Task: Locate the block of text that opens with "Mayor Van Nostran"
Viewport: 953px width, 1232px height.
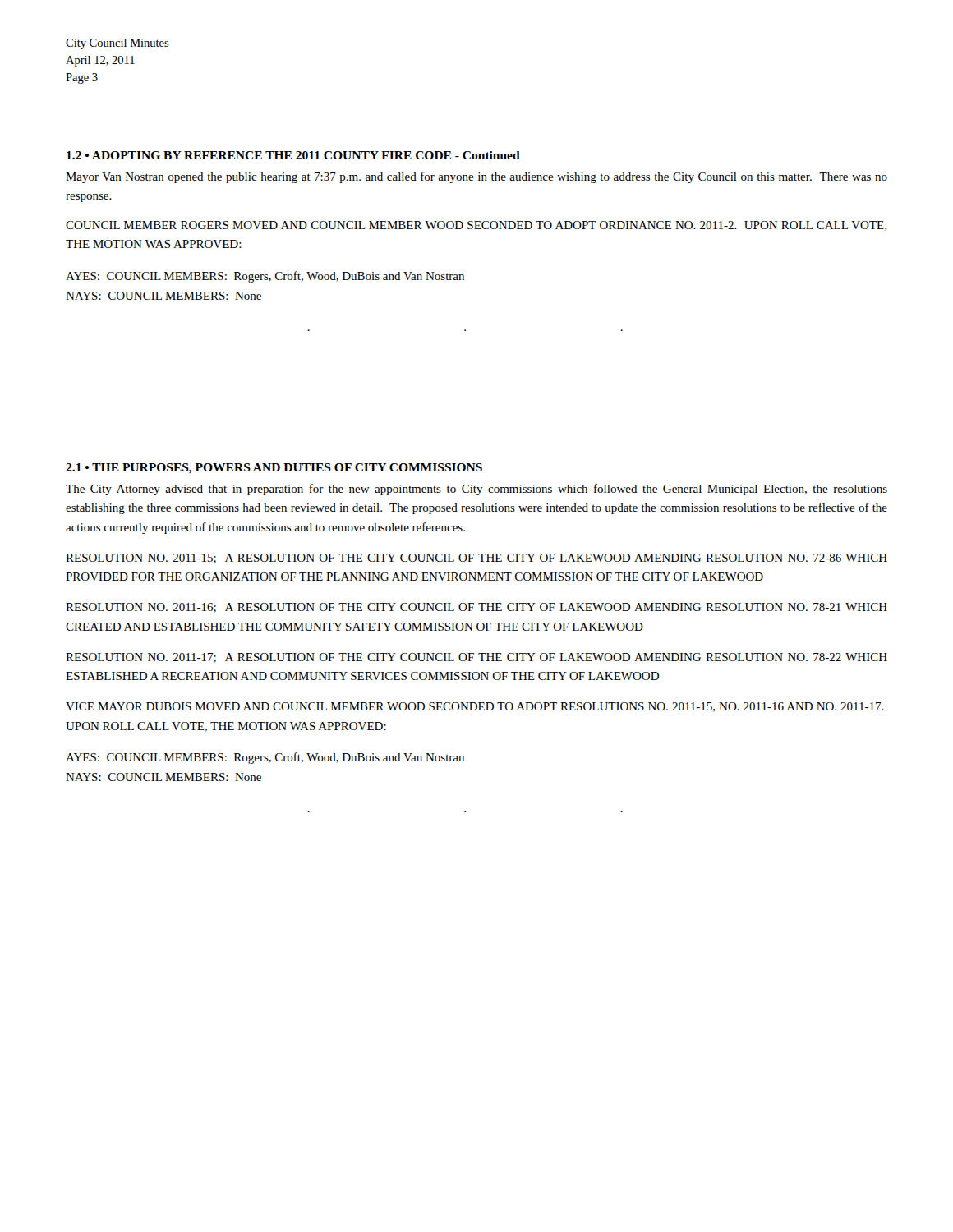Action: (x=476, y=186)
